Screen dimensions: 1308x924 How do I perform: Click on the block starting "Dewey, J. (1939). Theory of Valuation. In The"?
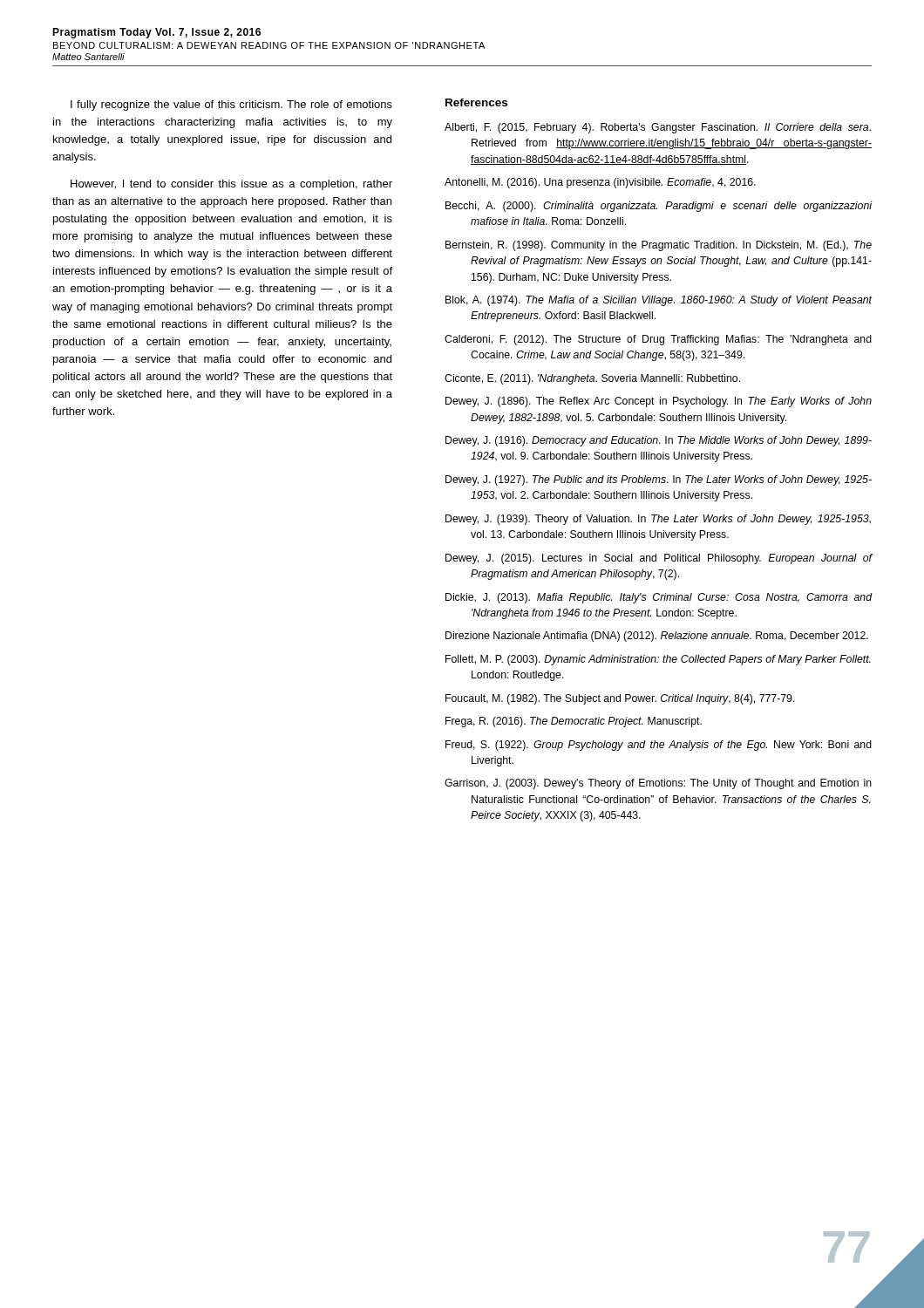658,527
